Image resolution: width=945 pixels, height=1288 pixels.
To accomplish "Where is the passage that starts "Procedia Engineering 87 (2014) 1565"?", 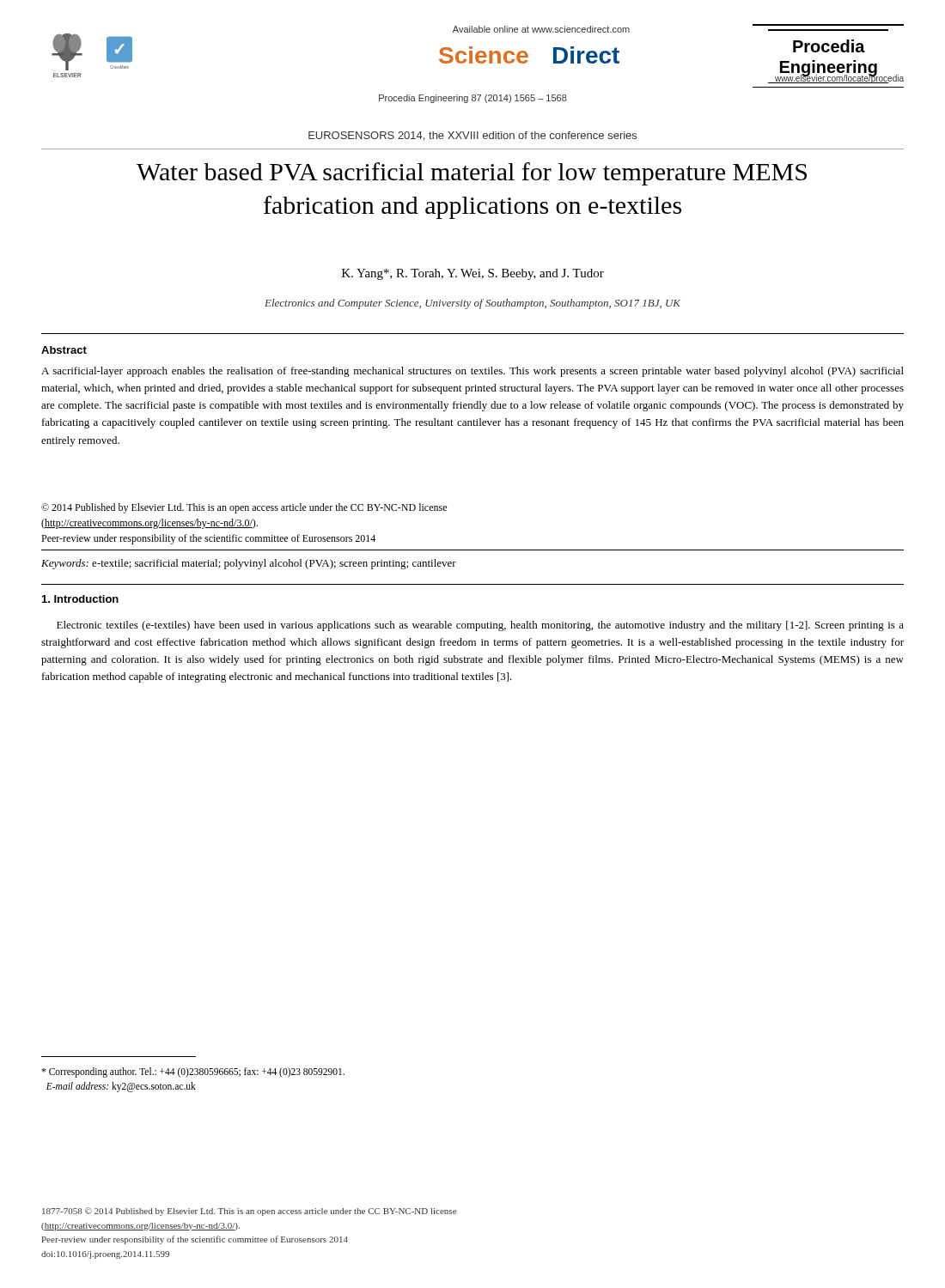I will 472,98.
